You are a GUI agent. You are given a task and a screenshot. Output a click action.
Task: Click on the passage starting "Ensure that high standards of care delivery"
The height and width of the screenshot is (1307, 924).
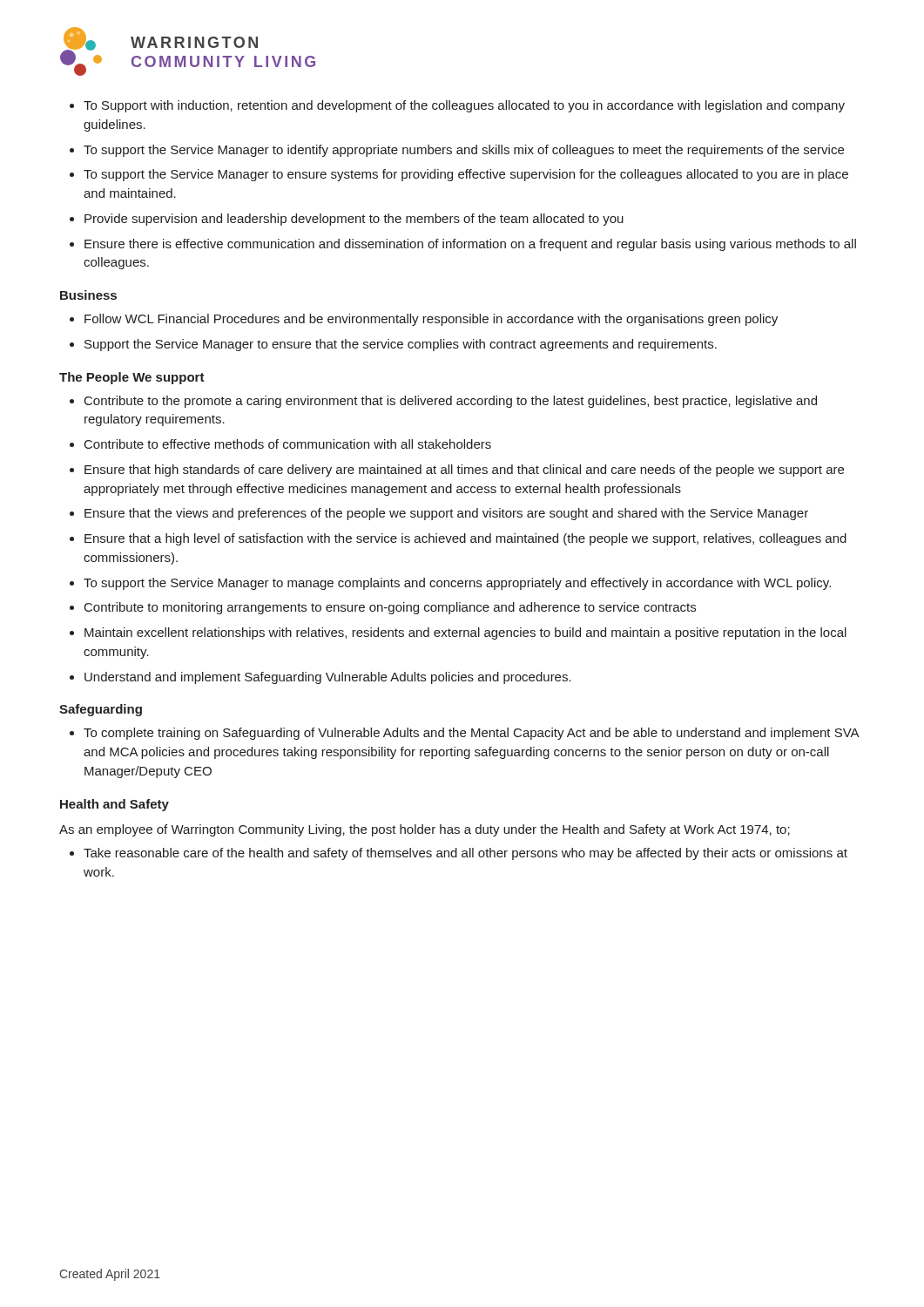474,479
